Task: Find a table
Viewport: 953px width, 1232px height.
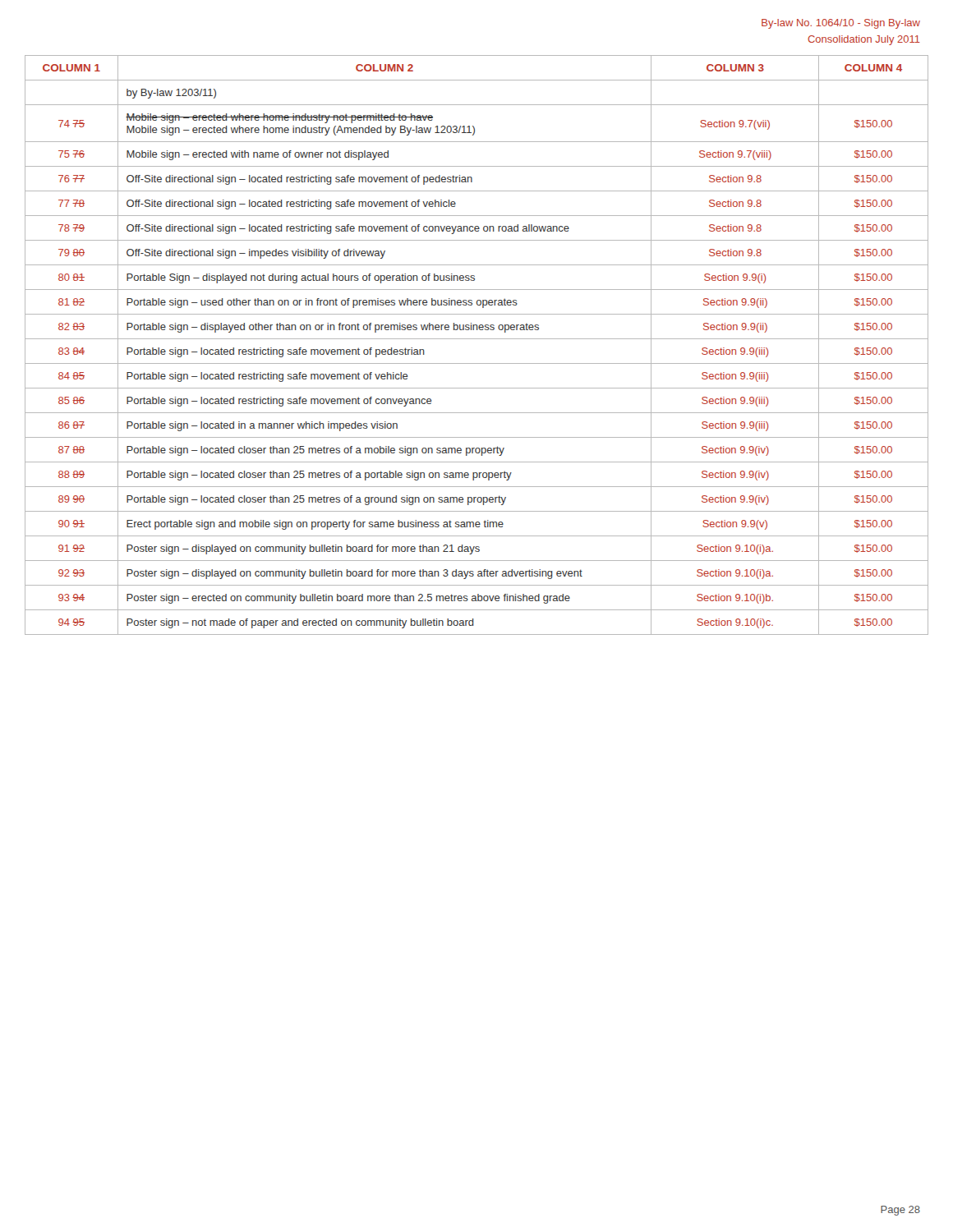Action: pyautogui.click(x=476, y=345)
